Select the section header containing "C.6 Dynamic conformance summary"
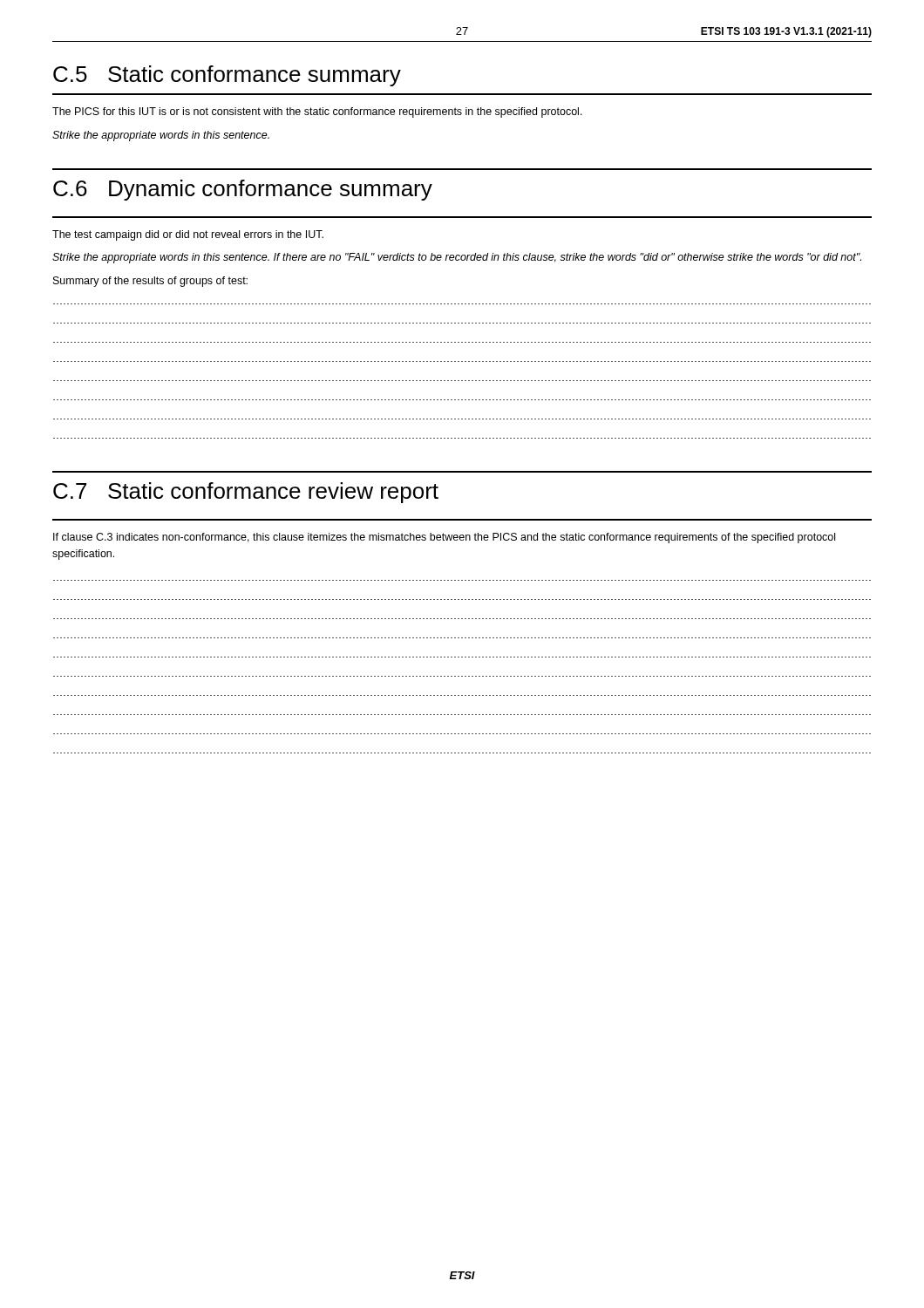Screen dimensions: 1308x924 pos(243,190)
